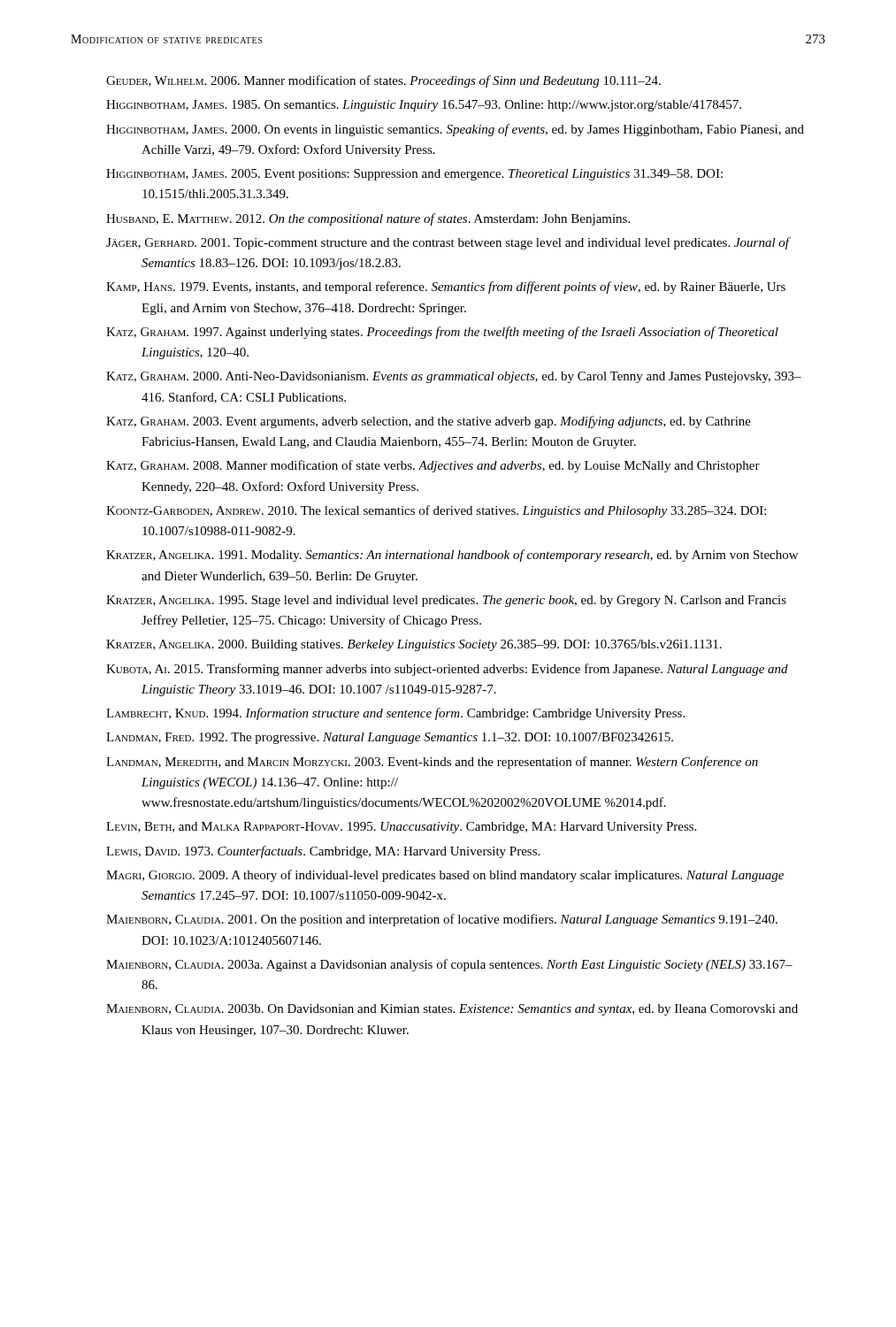Where is the passage that starts "Lewis, David. 1973. Counterfactuals. Cambridge, MA: Harvard University"?
Viewport: 896px width, 1327px height.
point(323,851)
